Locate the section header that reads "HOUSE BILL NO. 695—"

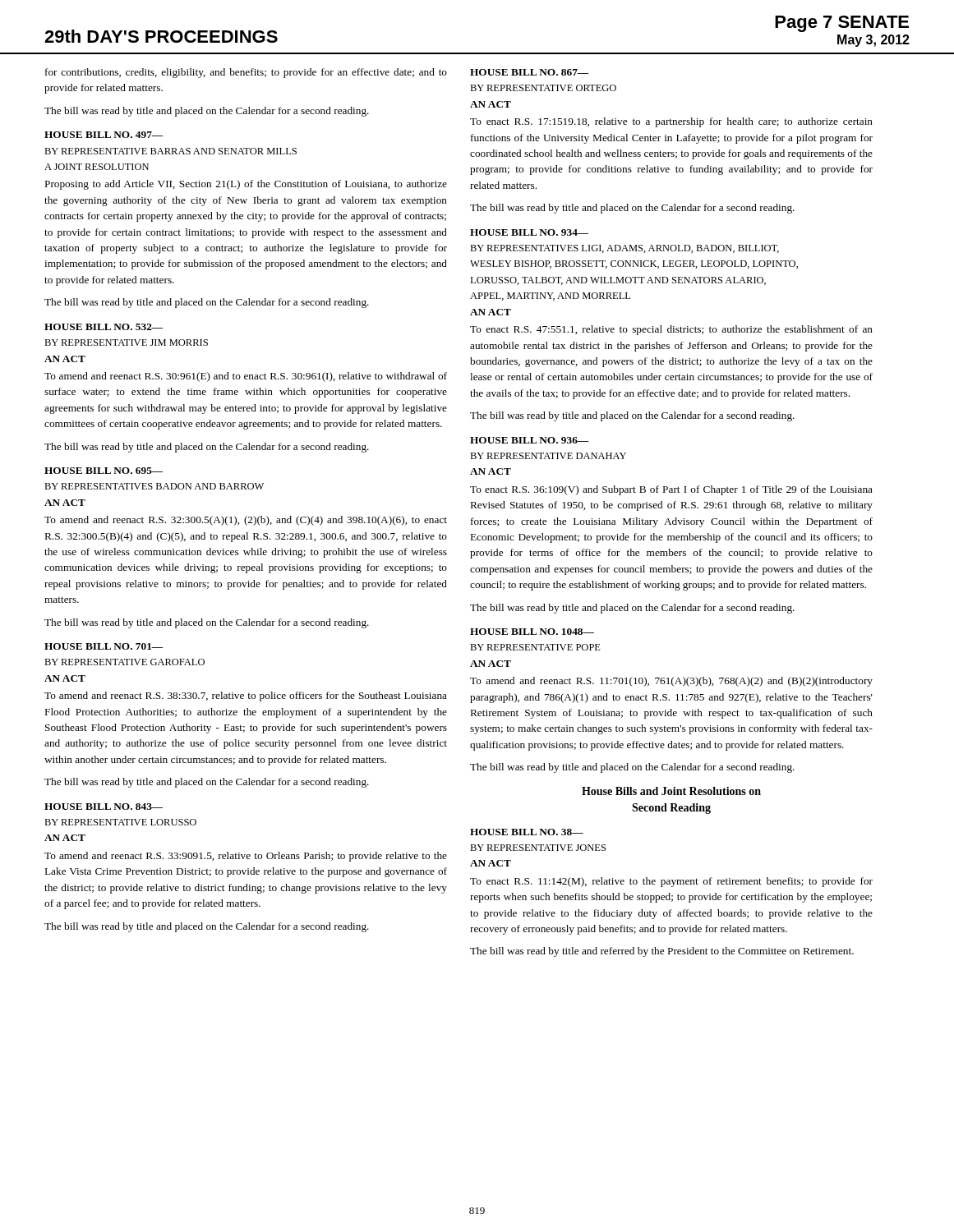(246, 486)
